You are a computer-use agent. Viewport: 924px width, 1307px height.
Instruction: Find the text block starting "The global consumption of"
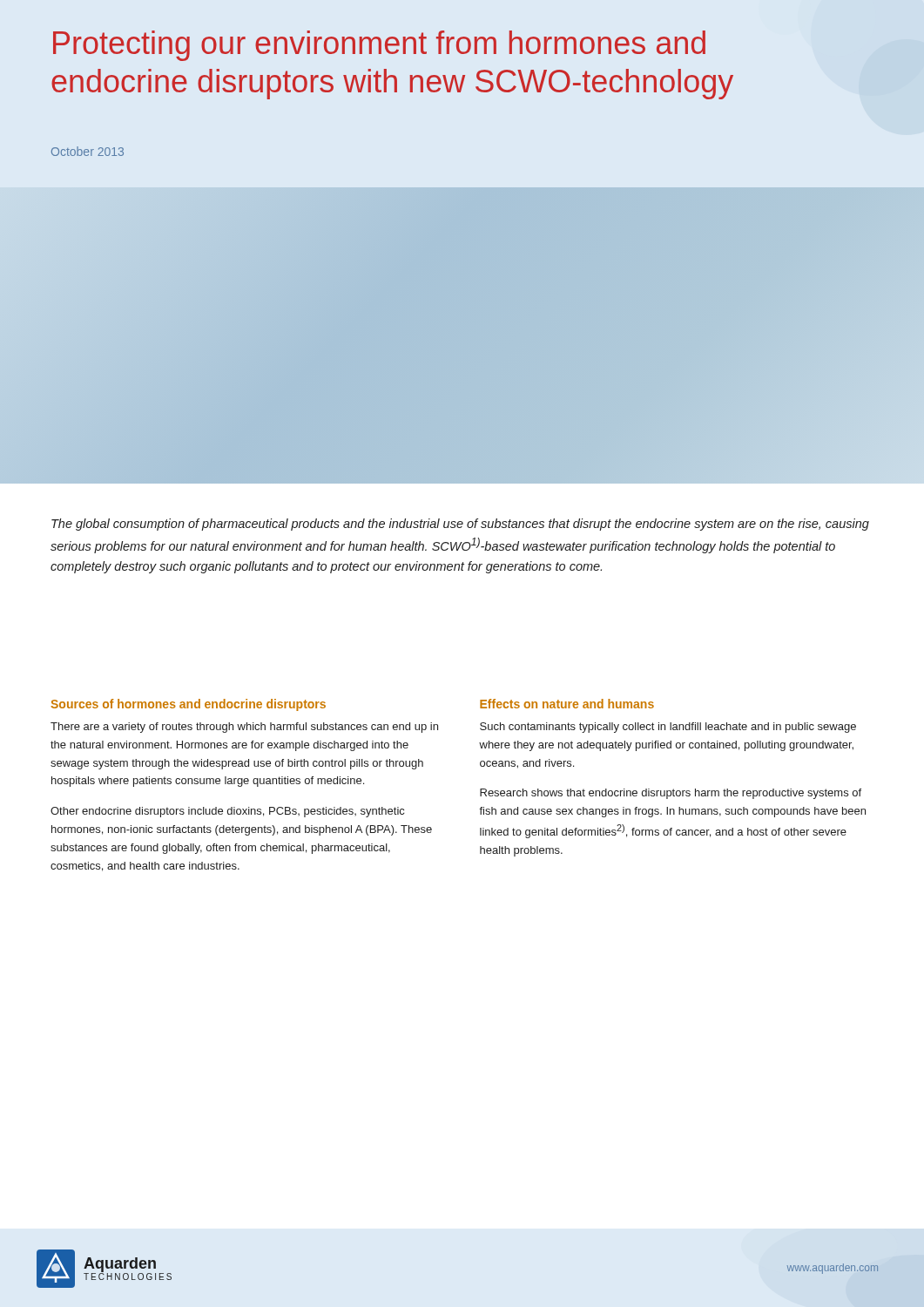(x=460, y=545)
